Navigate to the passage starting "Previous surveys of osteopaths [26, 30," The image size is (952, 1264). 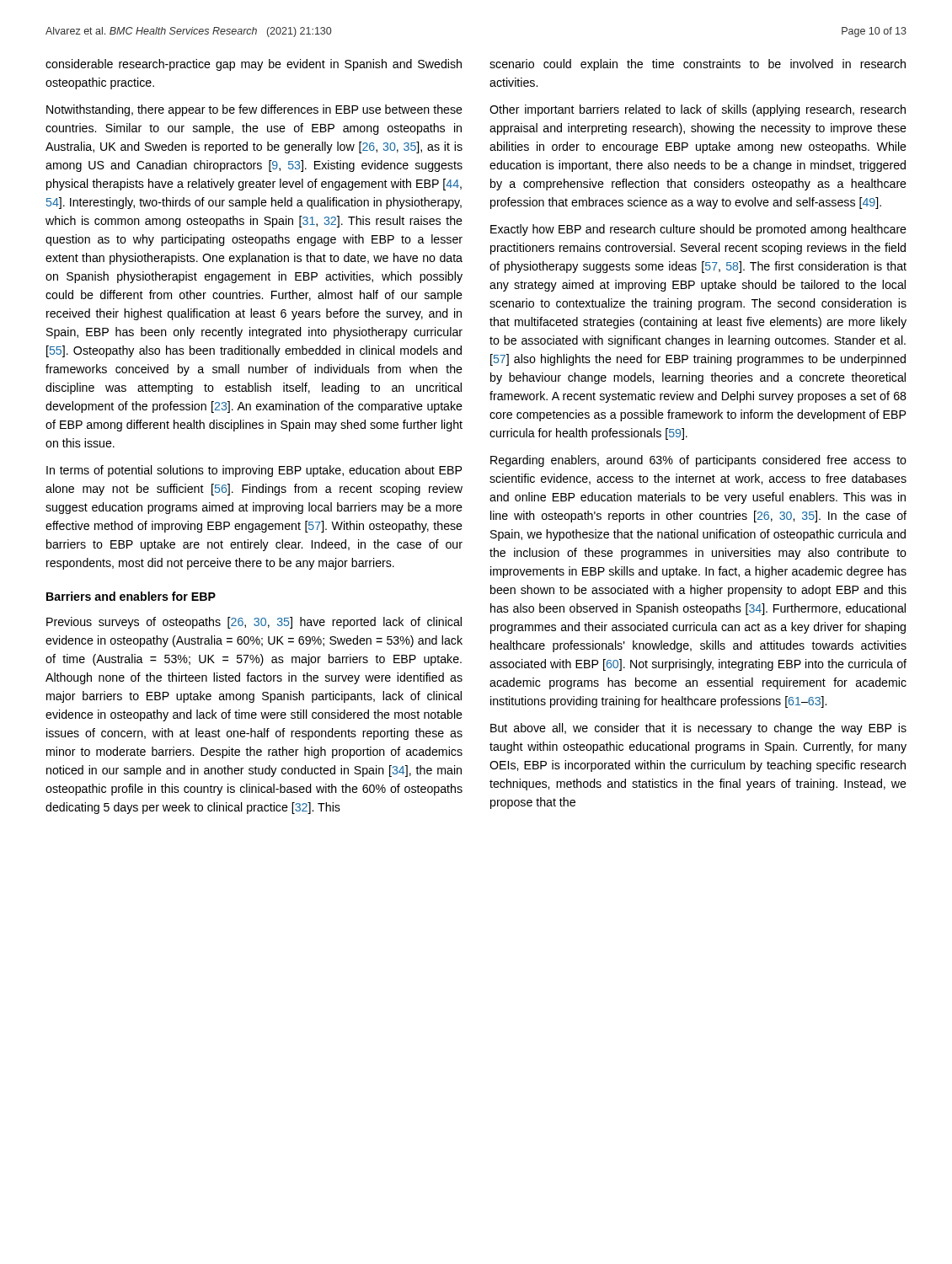click(254, 715)
